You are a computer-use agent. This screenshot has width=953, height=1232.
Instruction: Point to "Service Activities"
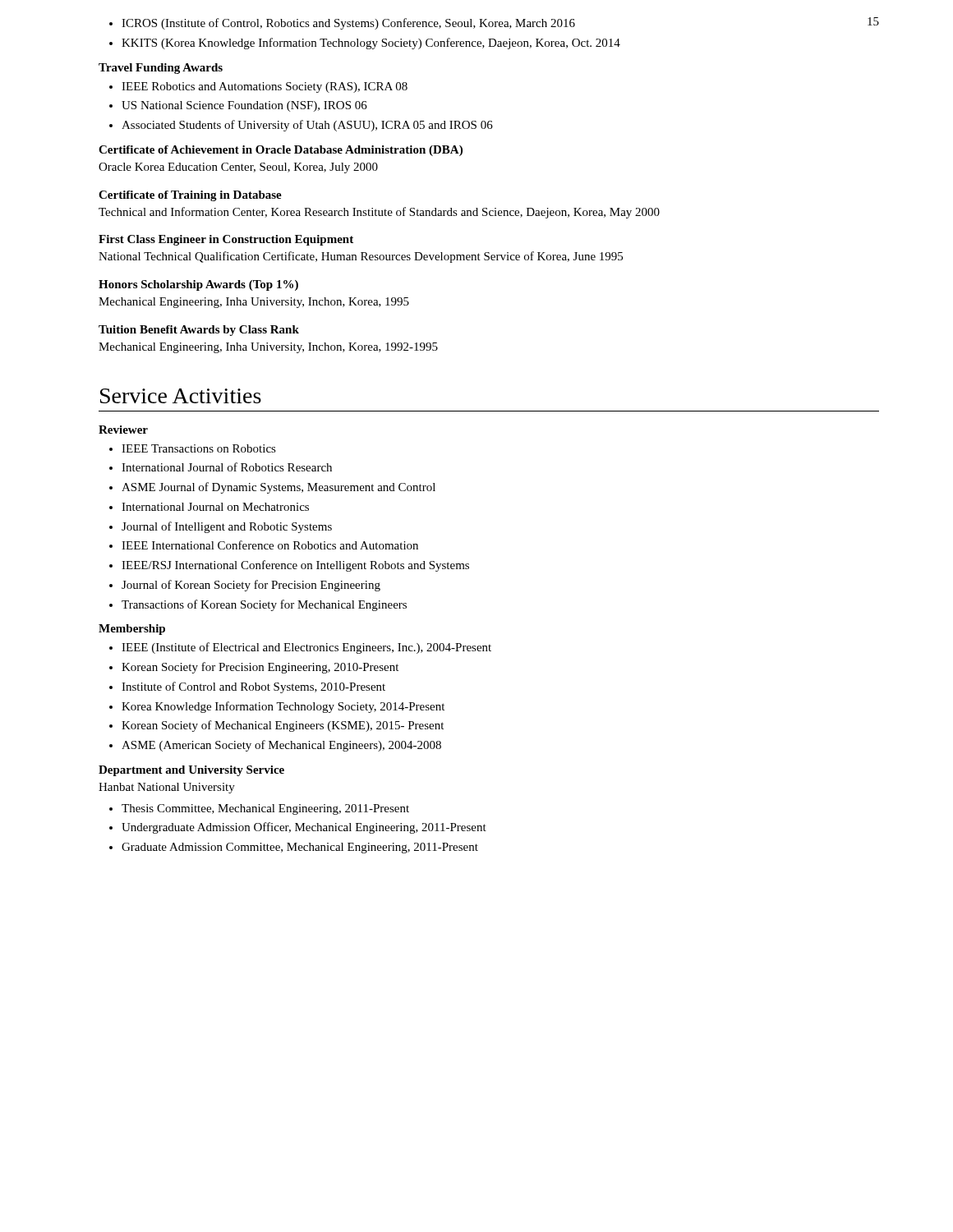(x=181, y=396)
